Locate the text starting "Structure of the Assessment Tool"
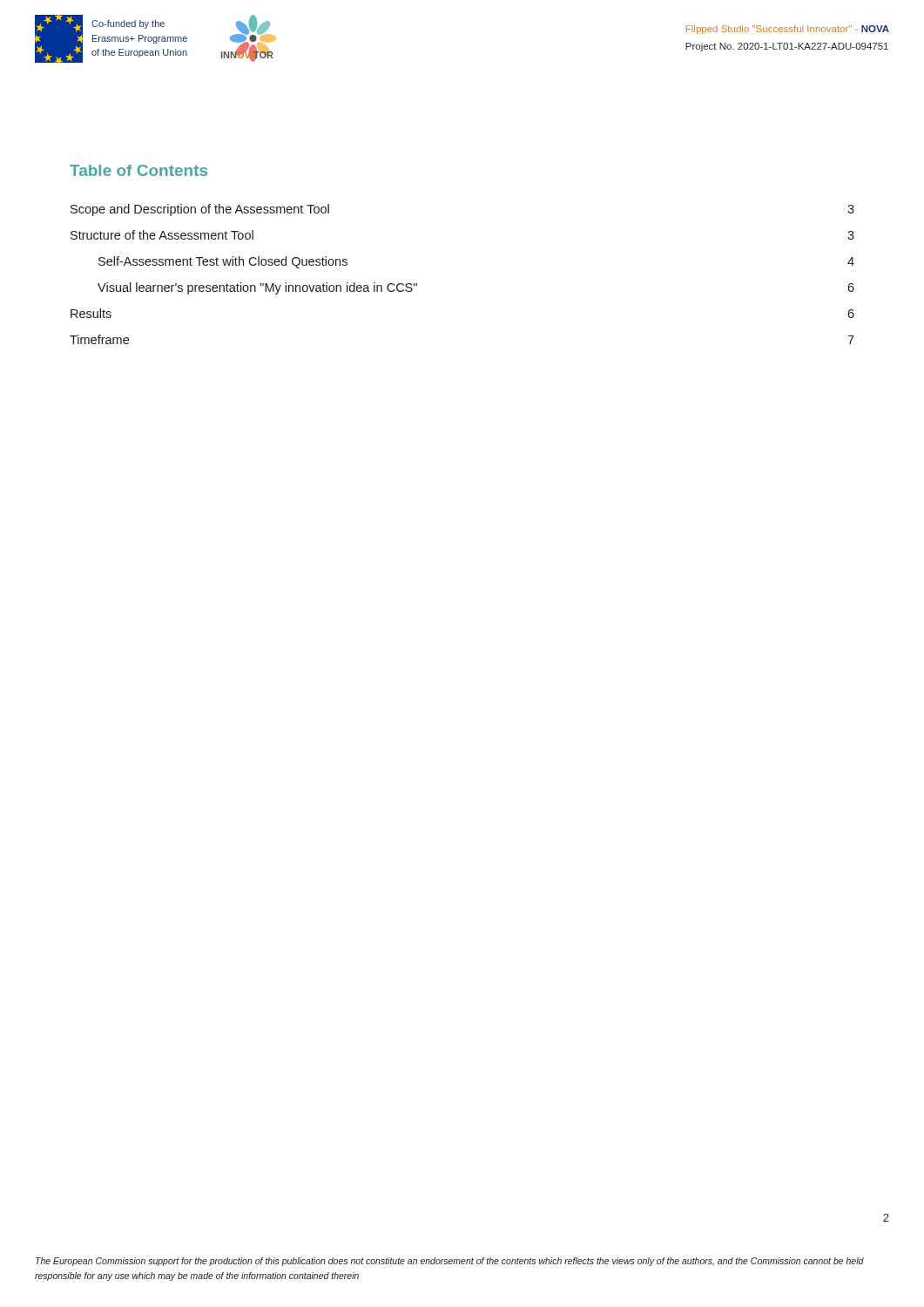 [x=165, y=235]
